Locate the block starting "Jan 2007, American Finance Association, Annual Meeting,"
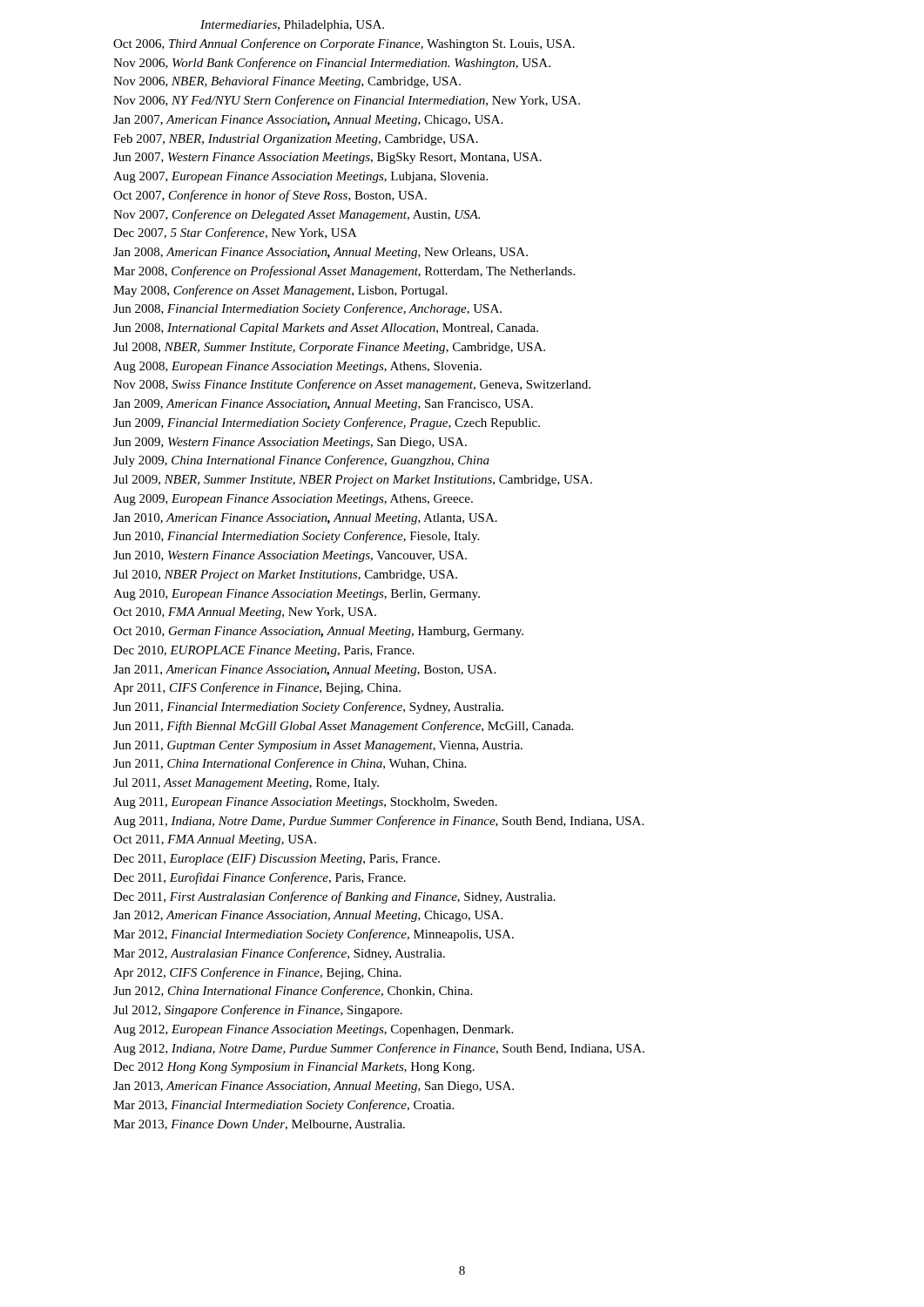924x1307 pixels. [308, 119]
